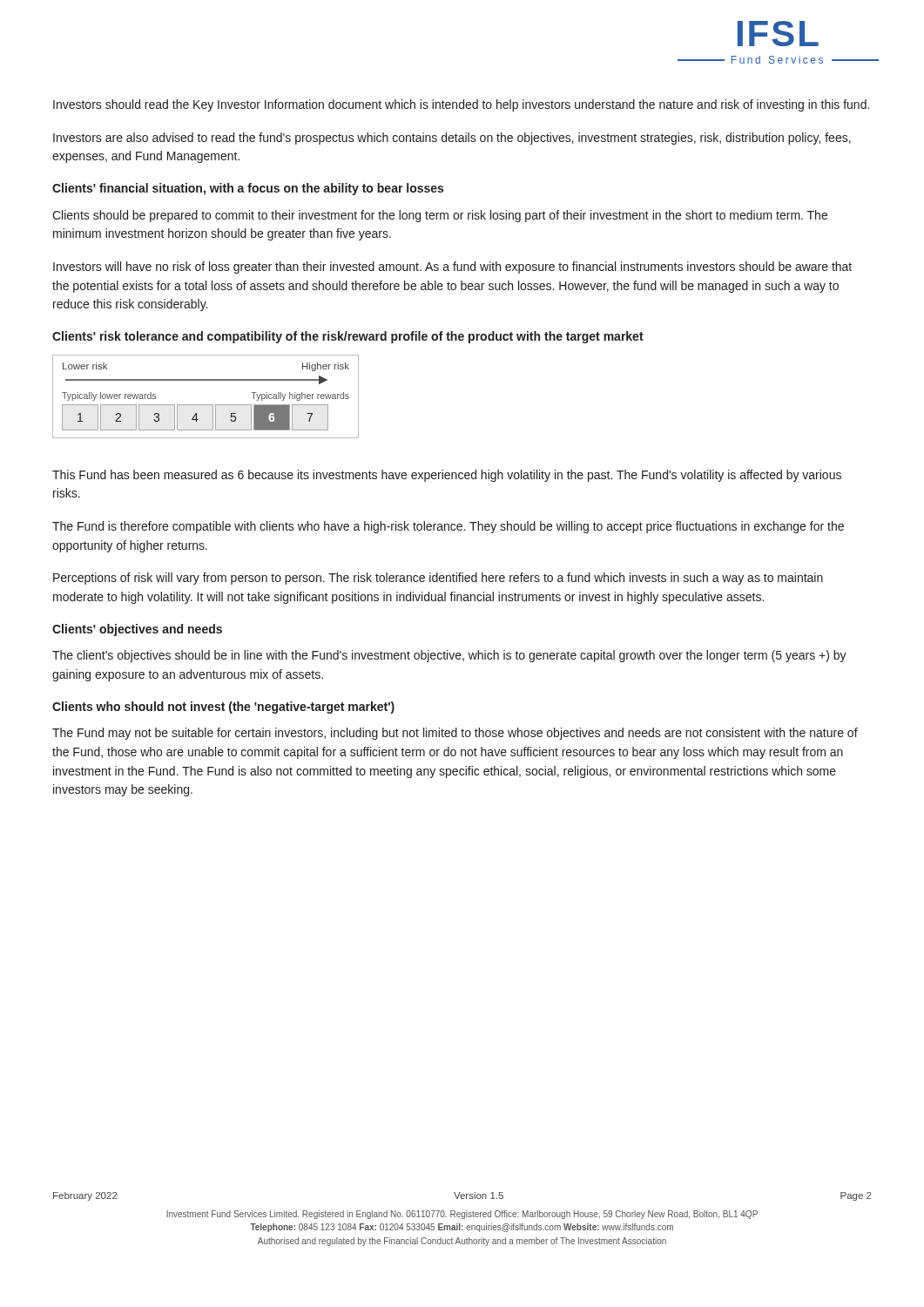Image resolution: width=924 pixels, height=1307 pixels.
Task: Locate the section header that reads "Clients' objectives and needs"
Action: point(137,629)
